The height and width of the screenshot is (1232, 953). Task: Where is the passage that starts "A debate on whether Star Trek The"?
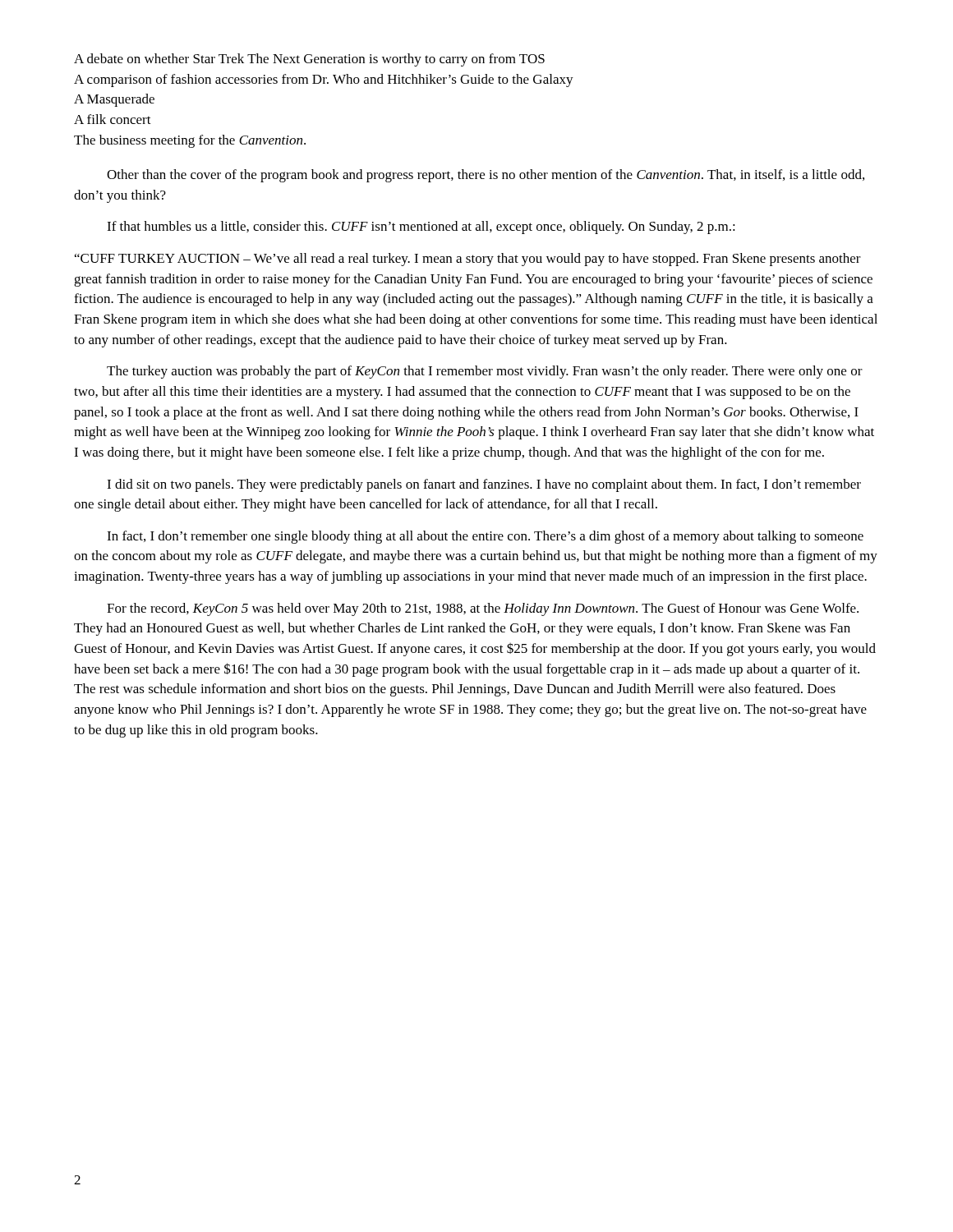click(x=310, y=59)
